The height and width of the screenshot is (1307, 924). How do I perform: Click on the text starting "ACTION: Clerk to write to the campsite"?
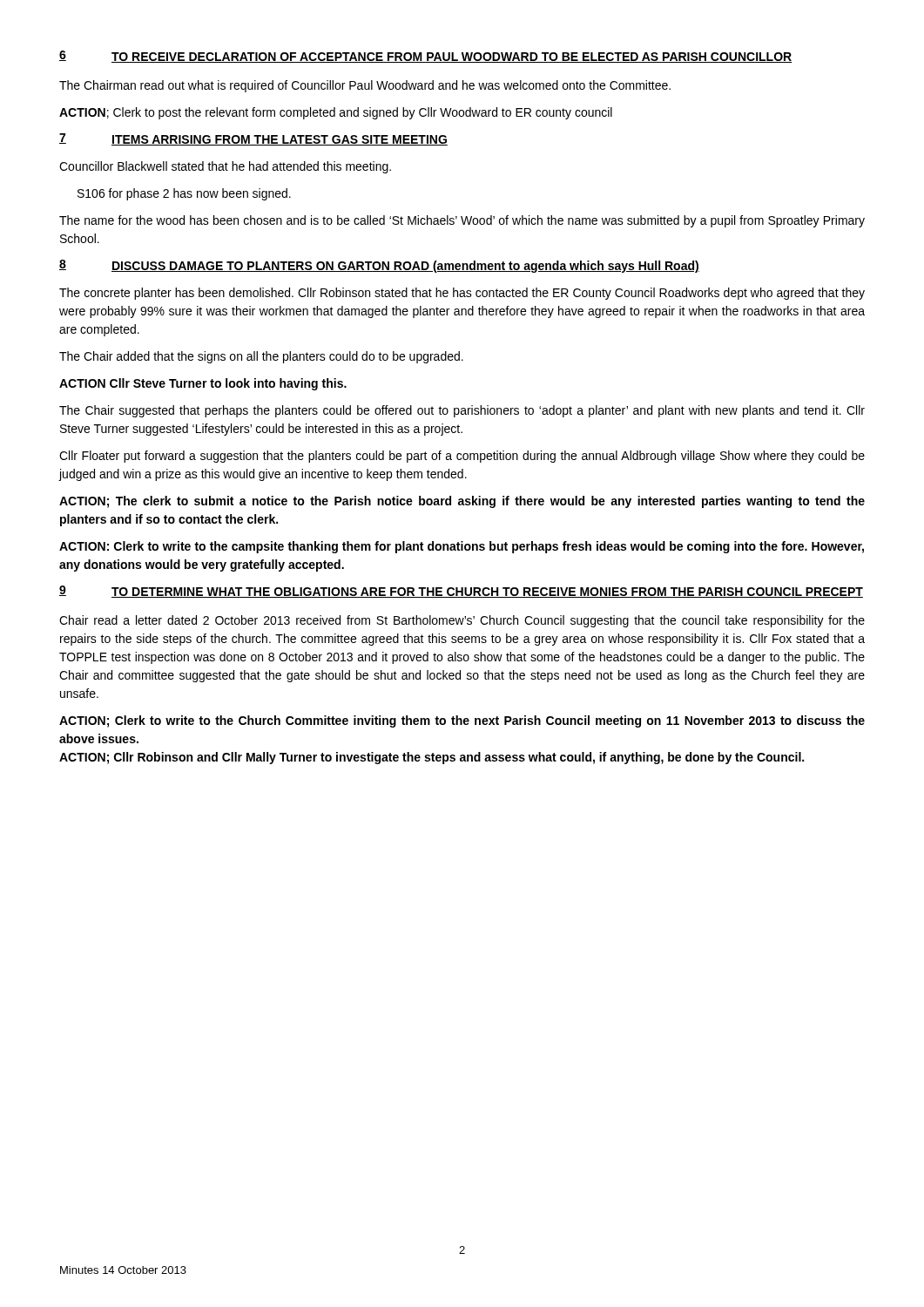pos(462,556)
